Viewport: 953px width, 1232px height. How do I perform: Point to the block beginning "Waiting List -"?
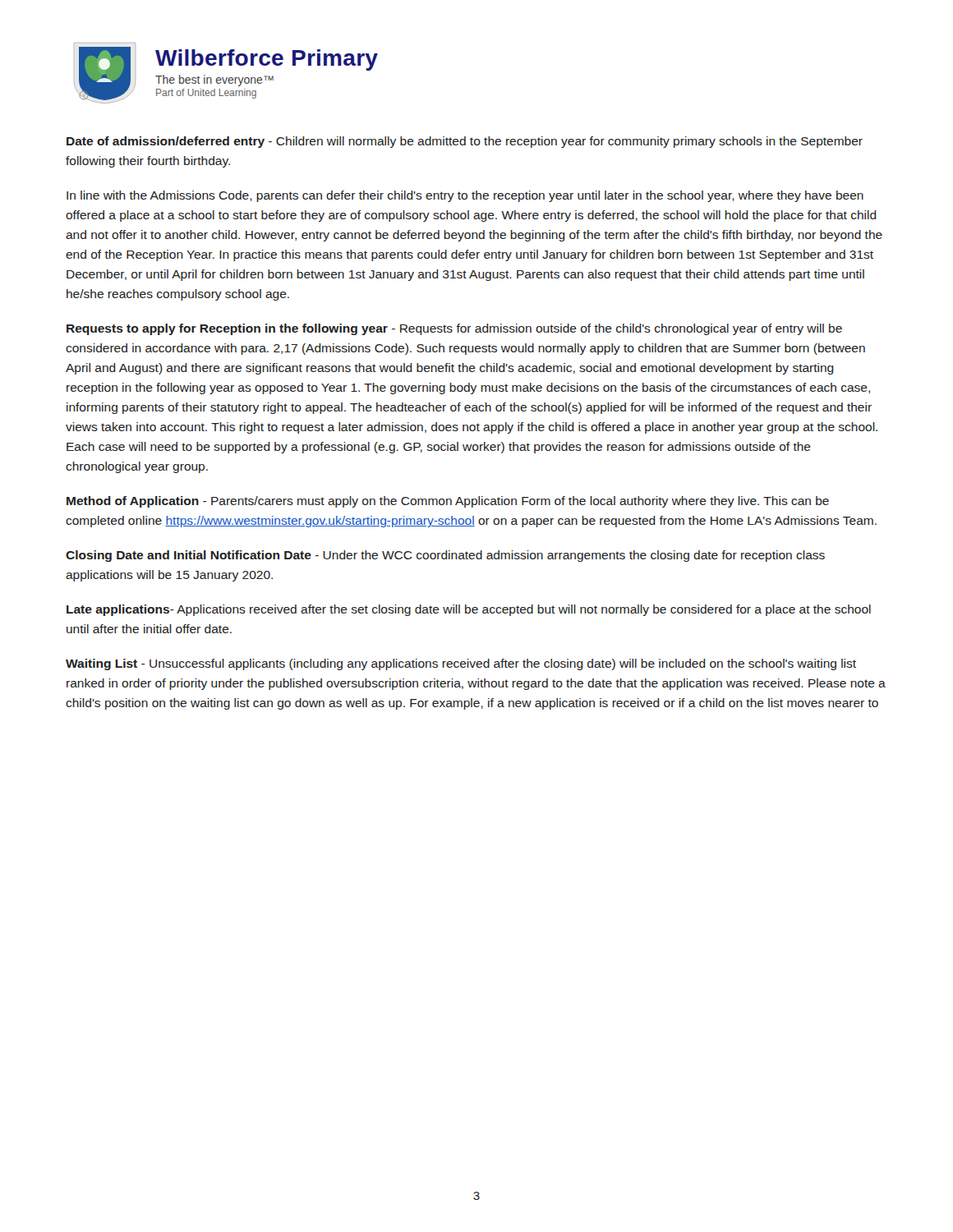click(476, 683)
